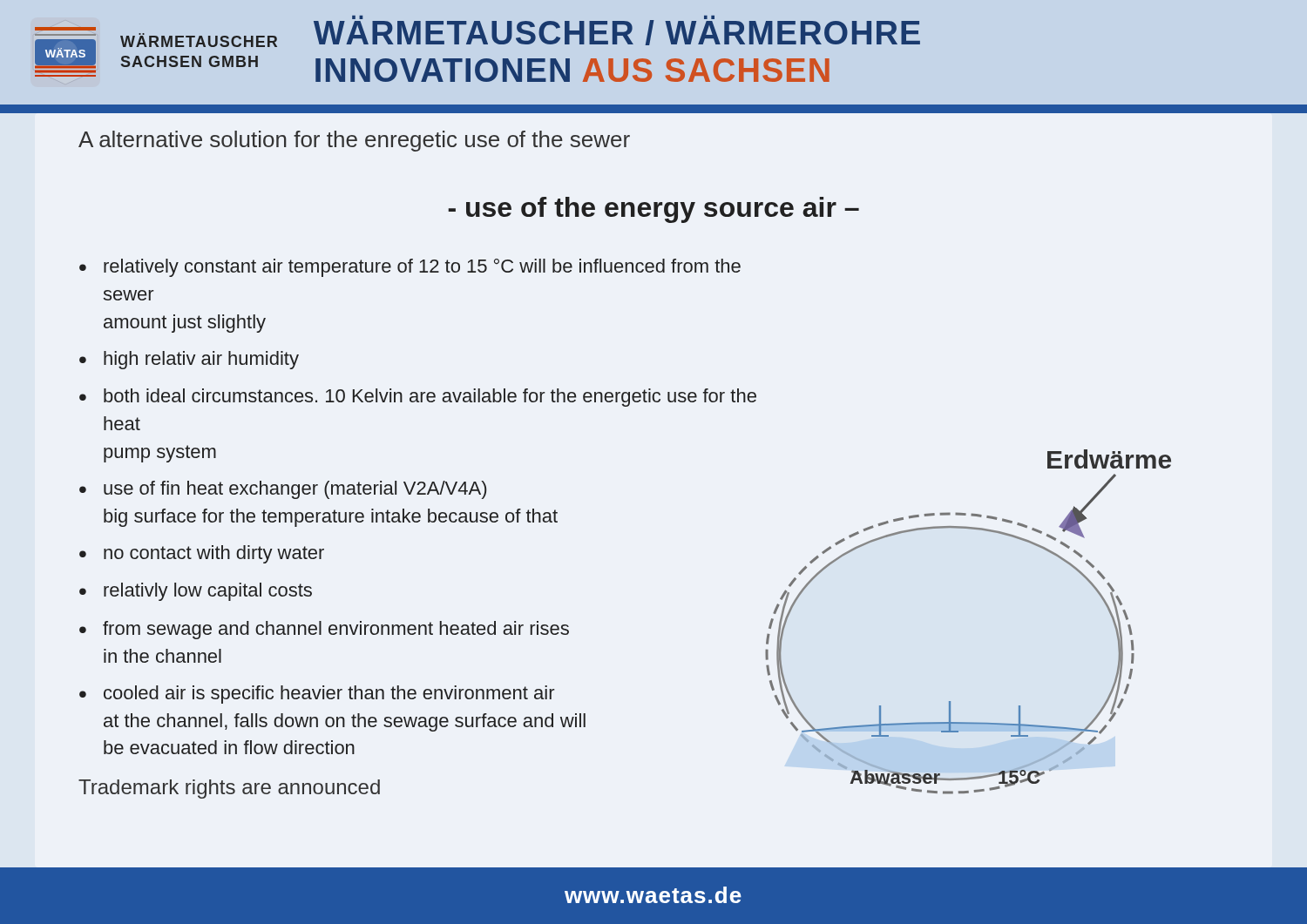Click the passage that begins "• use of"

coord(418,502)
